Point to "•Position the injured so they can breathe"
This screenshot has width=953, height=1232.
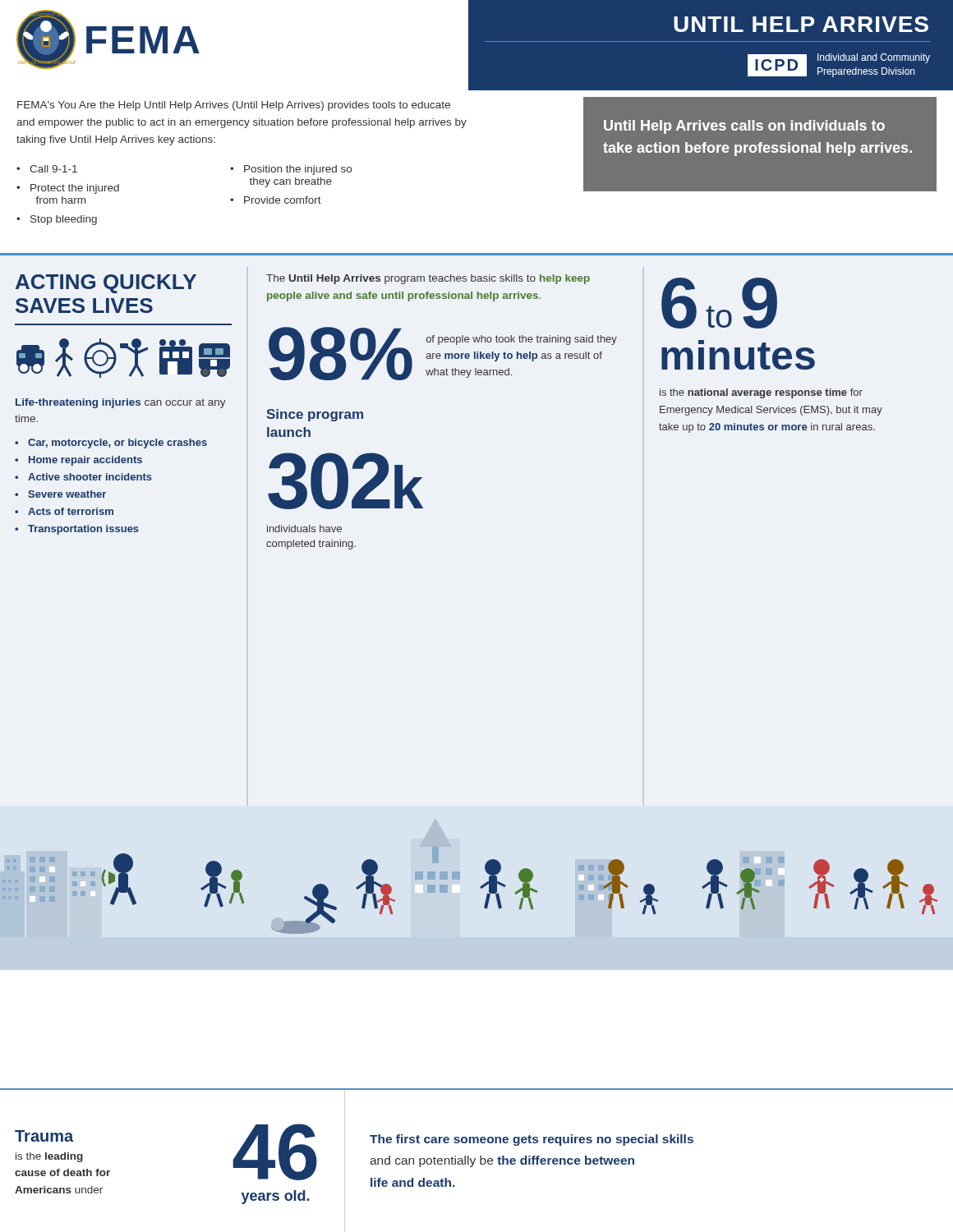point(291,175)
